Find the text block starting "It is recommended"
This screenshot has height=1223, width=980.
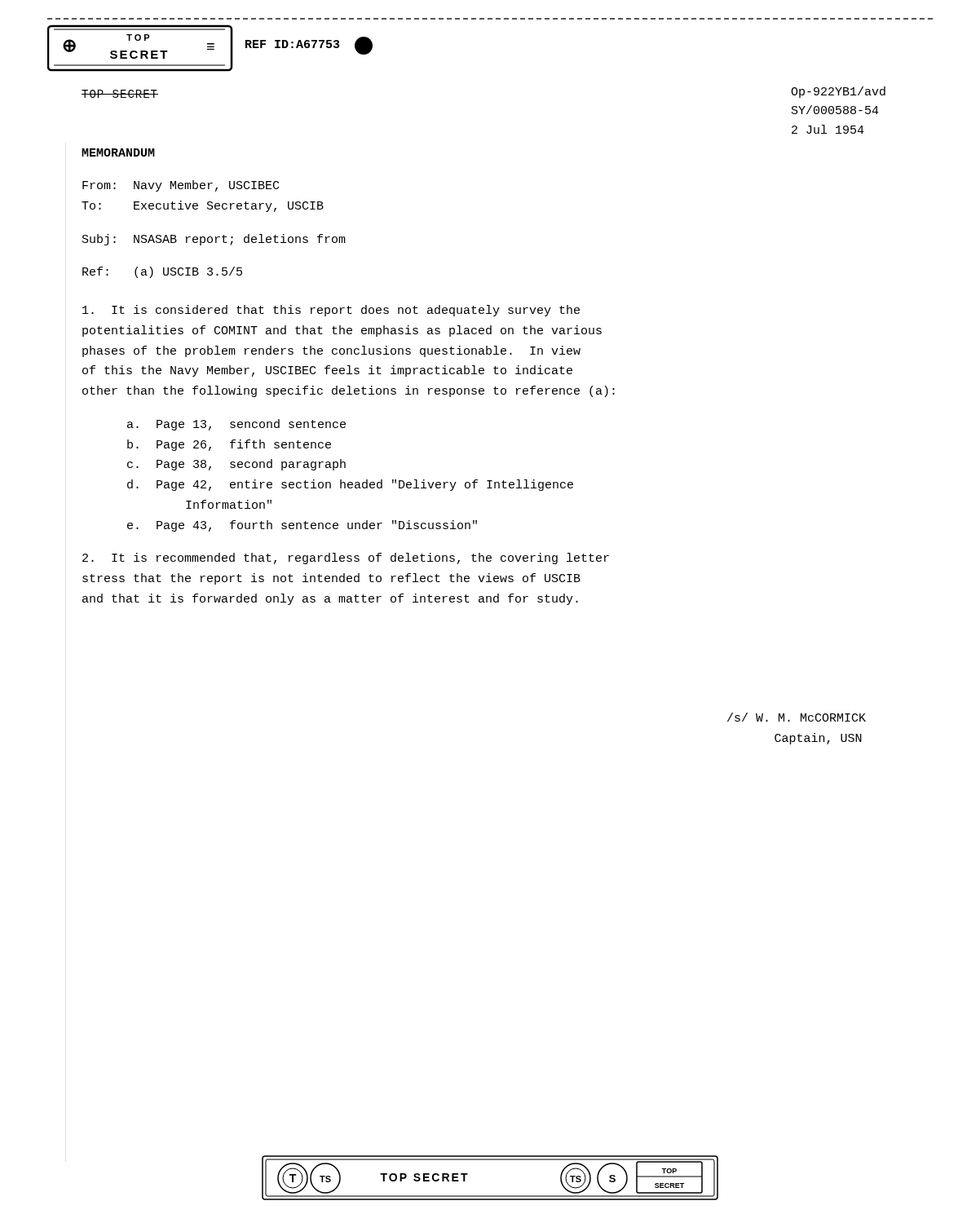point(346,579)
